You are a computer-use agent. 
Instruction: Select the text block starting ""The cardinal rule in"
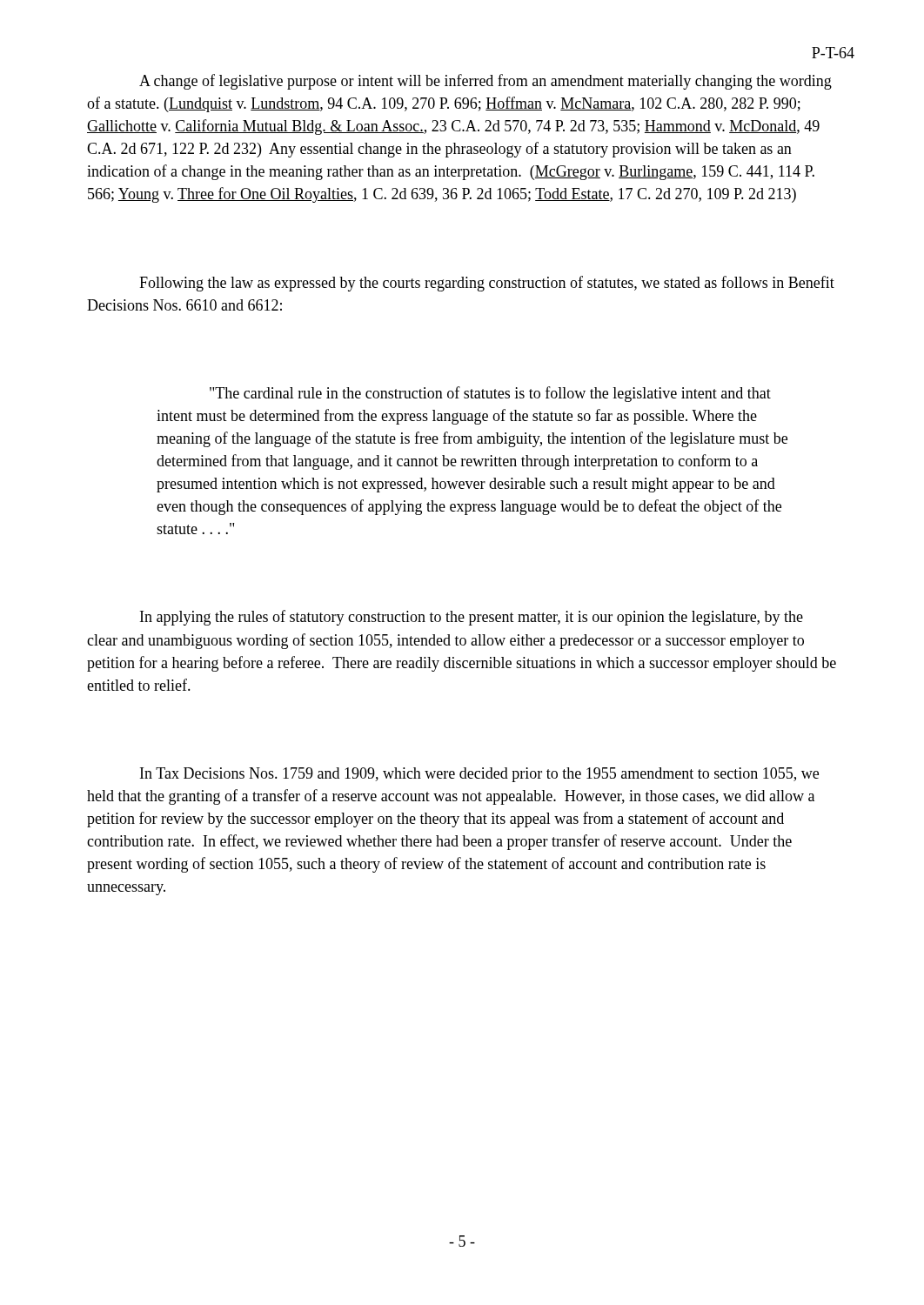click(x=472, y=461)
